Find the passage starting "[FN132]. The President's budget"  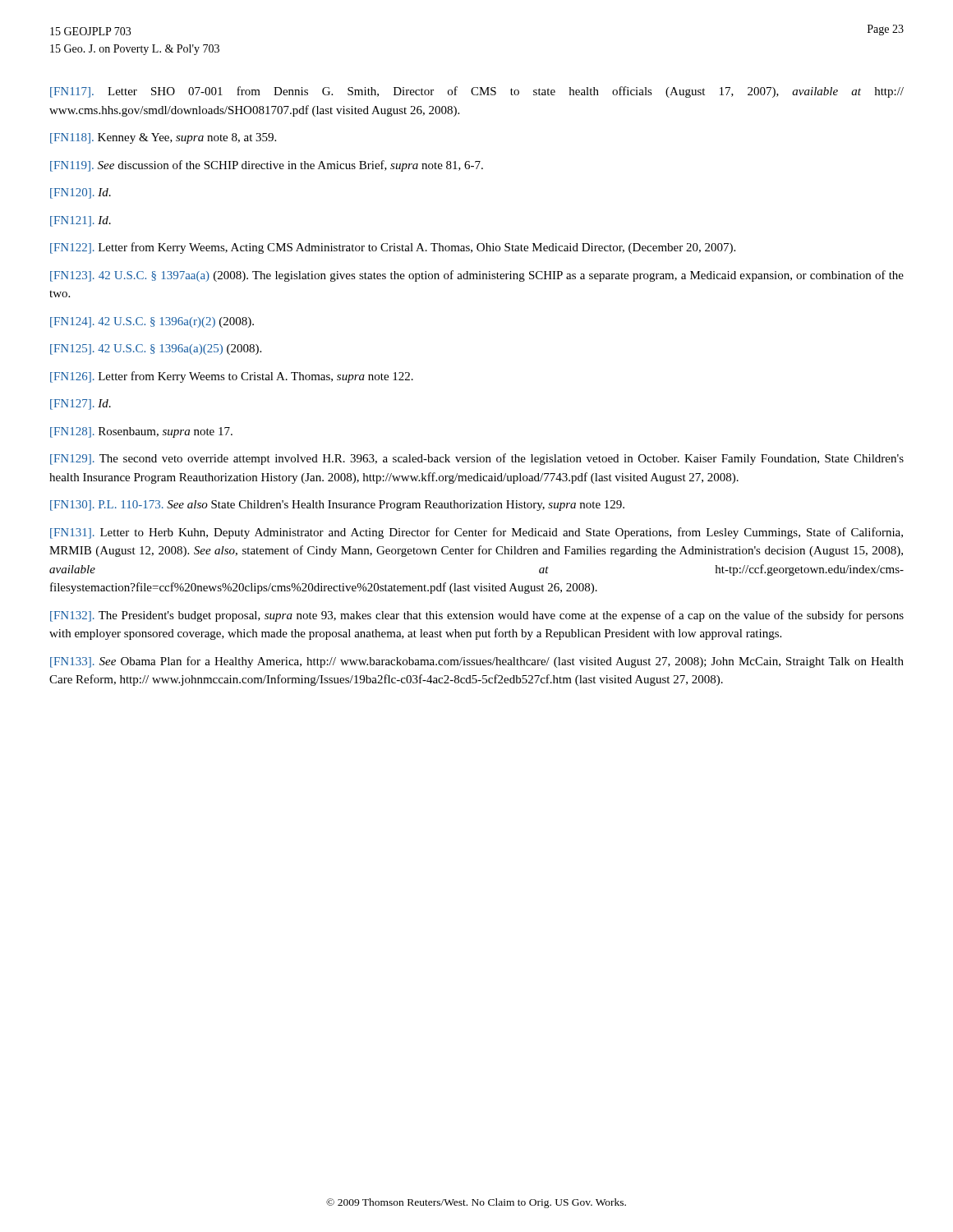[476, 624]
